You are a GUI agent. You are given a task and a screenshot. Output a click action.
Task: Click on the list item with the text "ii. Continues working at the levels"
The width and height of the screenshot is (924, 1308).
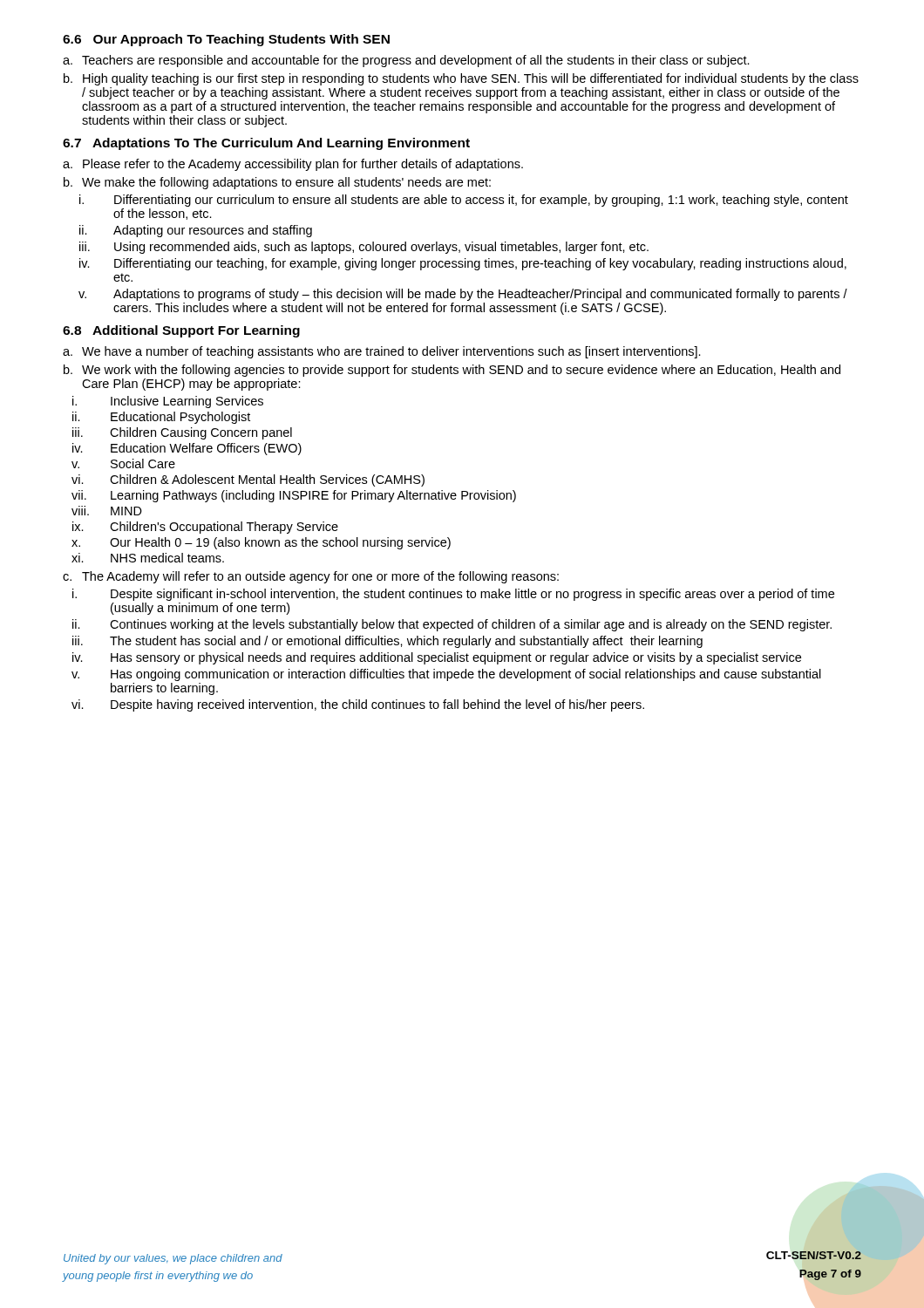point(466,624)
